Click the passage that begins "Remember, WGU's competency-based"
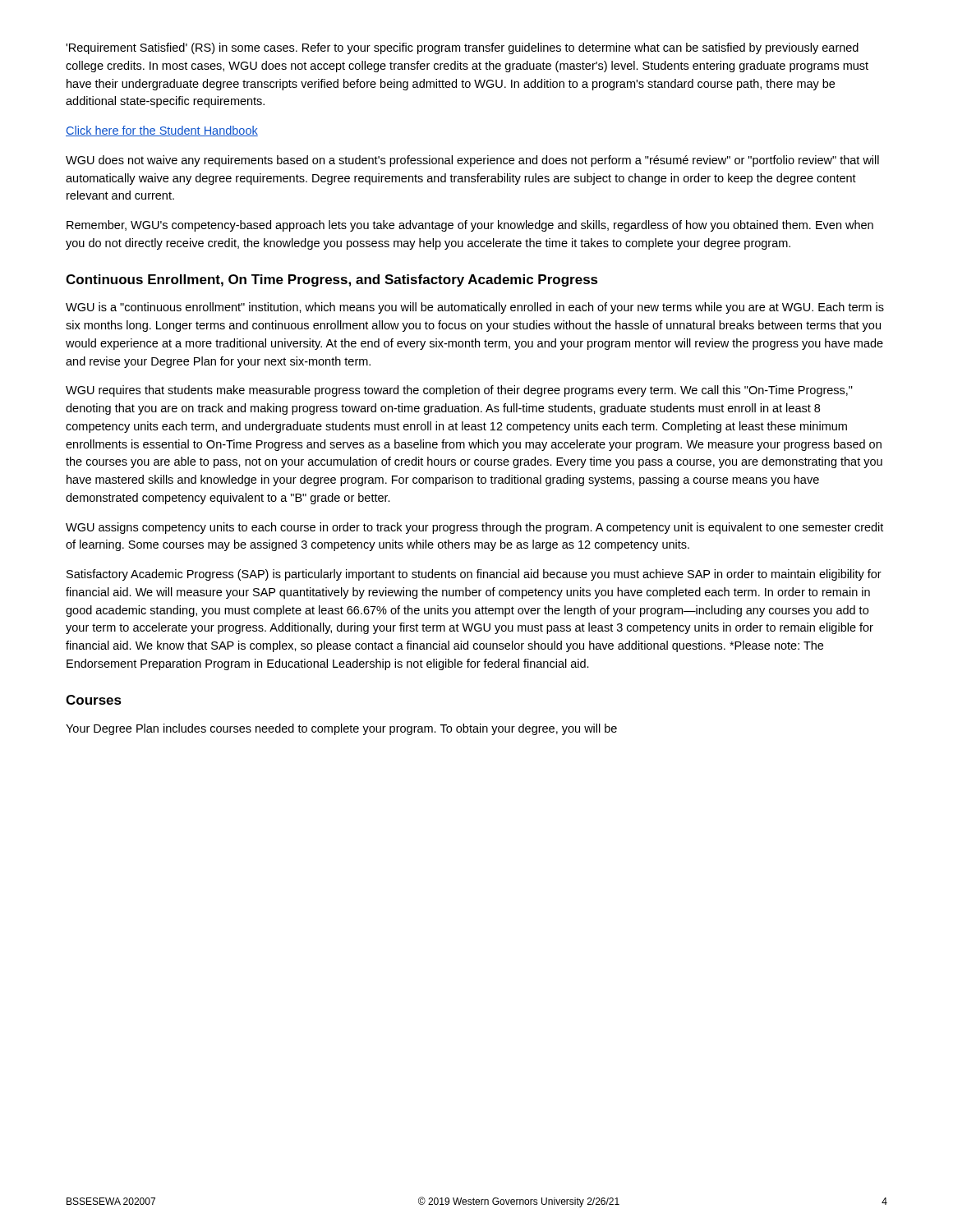Viewport: 953px width, 1232px height. (x=470, y=234)
